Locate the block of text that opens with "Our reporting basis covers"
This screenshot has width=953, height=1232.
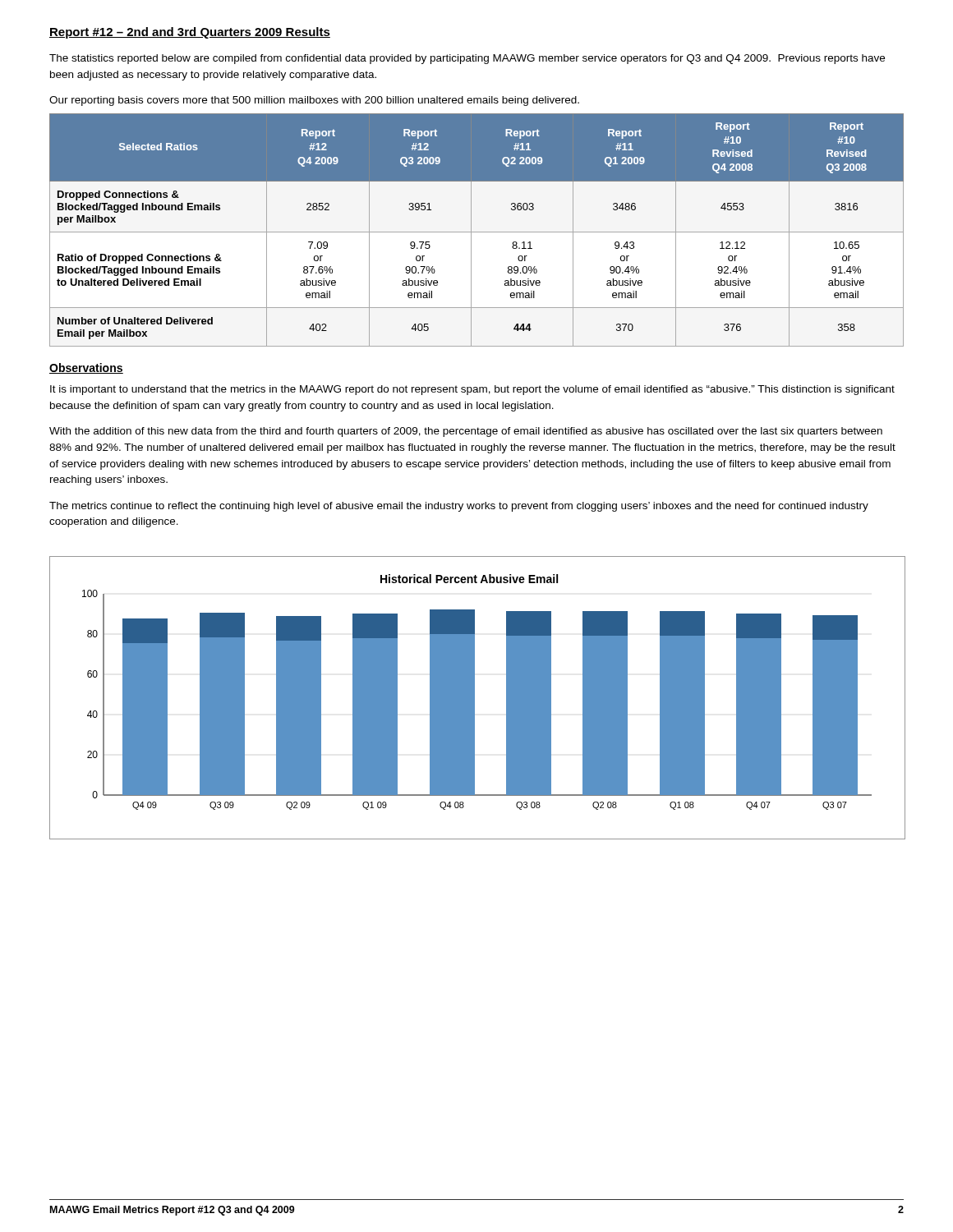tap(315, 100)
